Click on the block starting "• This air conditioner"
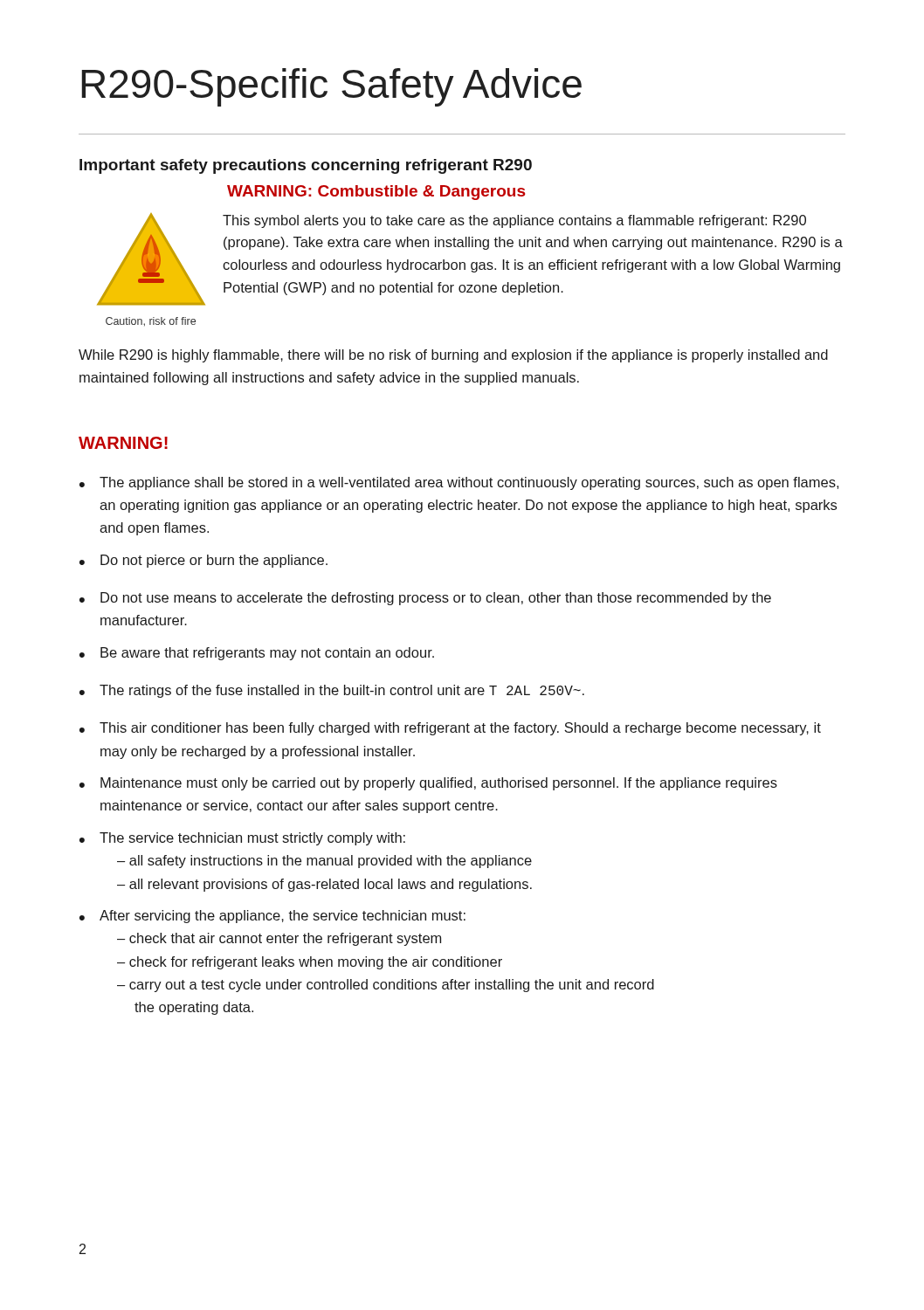 (x=462, y=739)
